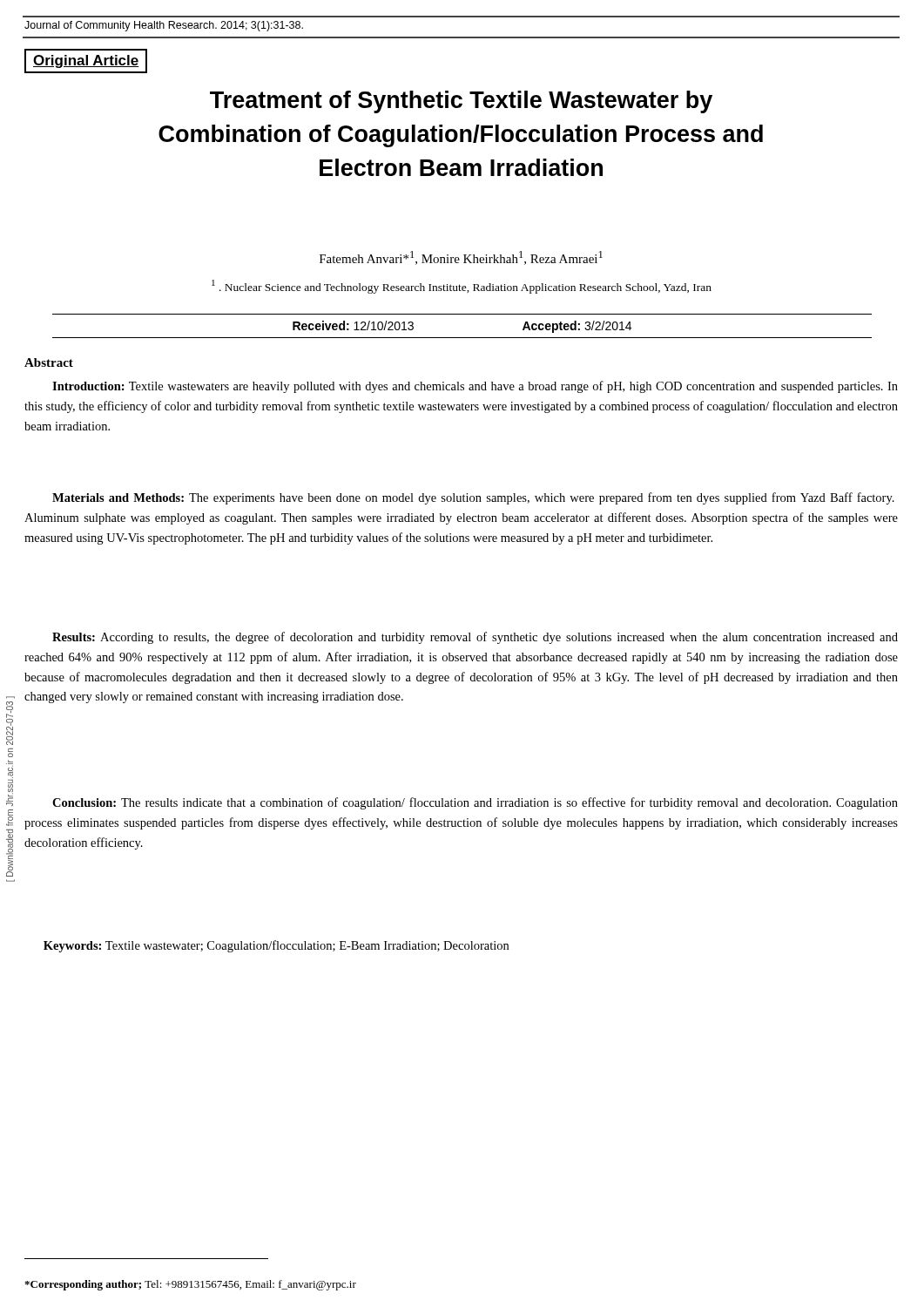Locate the block starting "Keywords: Textile wastewater;"
924x1307 pixels.
267,945
